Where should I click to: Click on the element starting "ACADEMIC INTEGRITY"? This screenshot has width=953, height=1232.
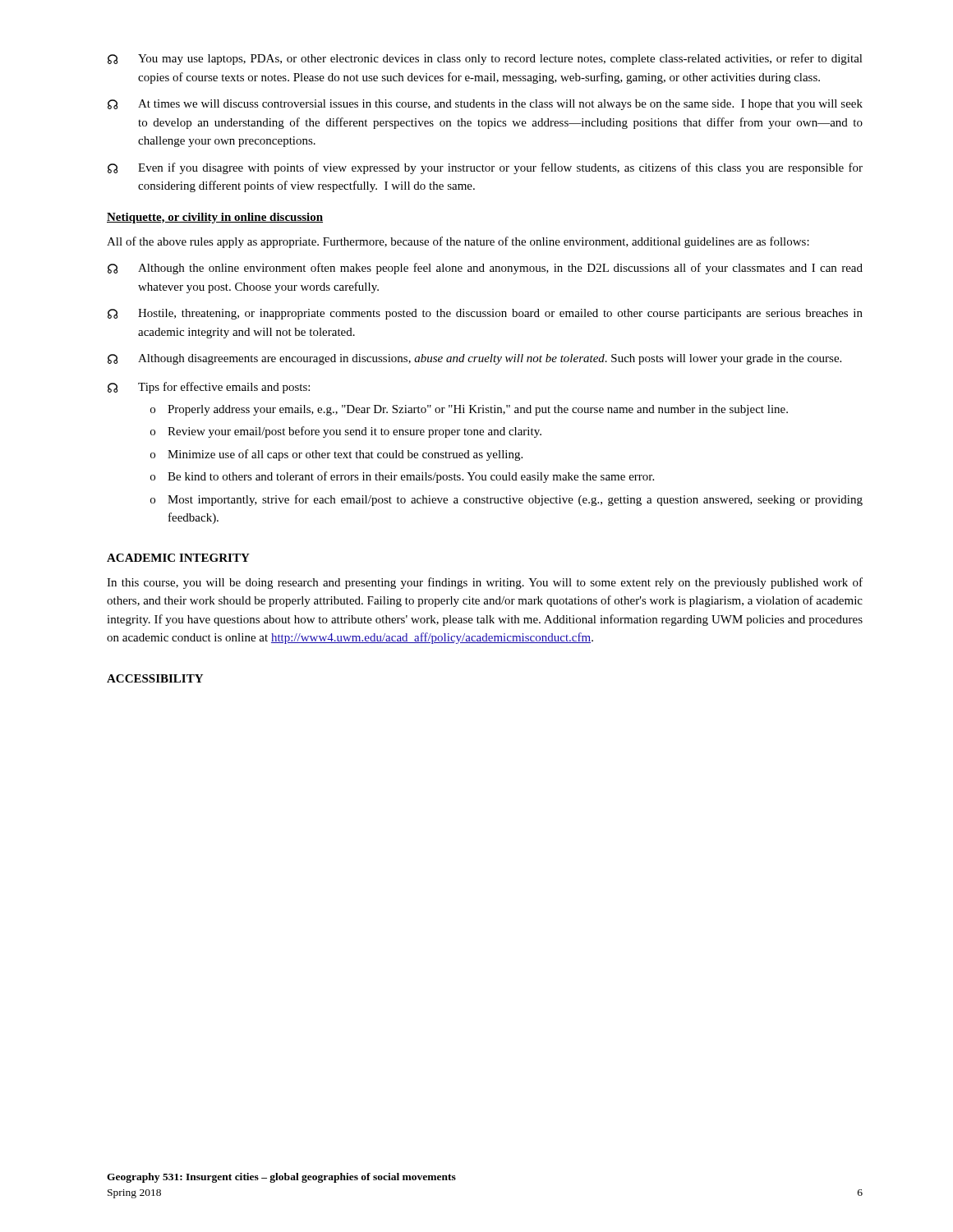pyautogui.click(x=178, y=557)
